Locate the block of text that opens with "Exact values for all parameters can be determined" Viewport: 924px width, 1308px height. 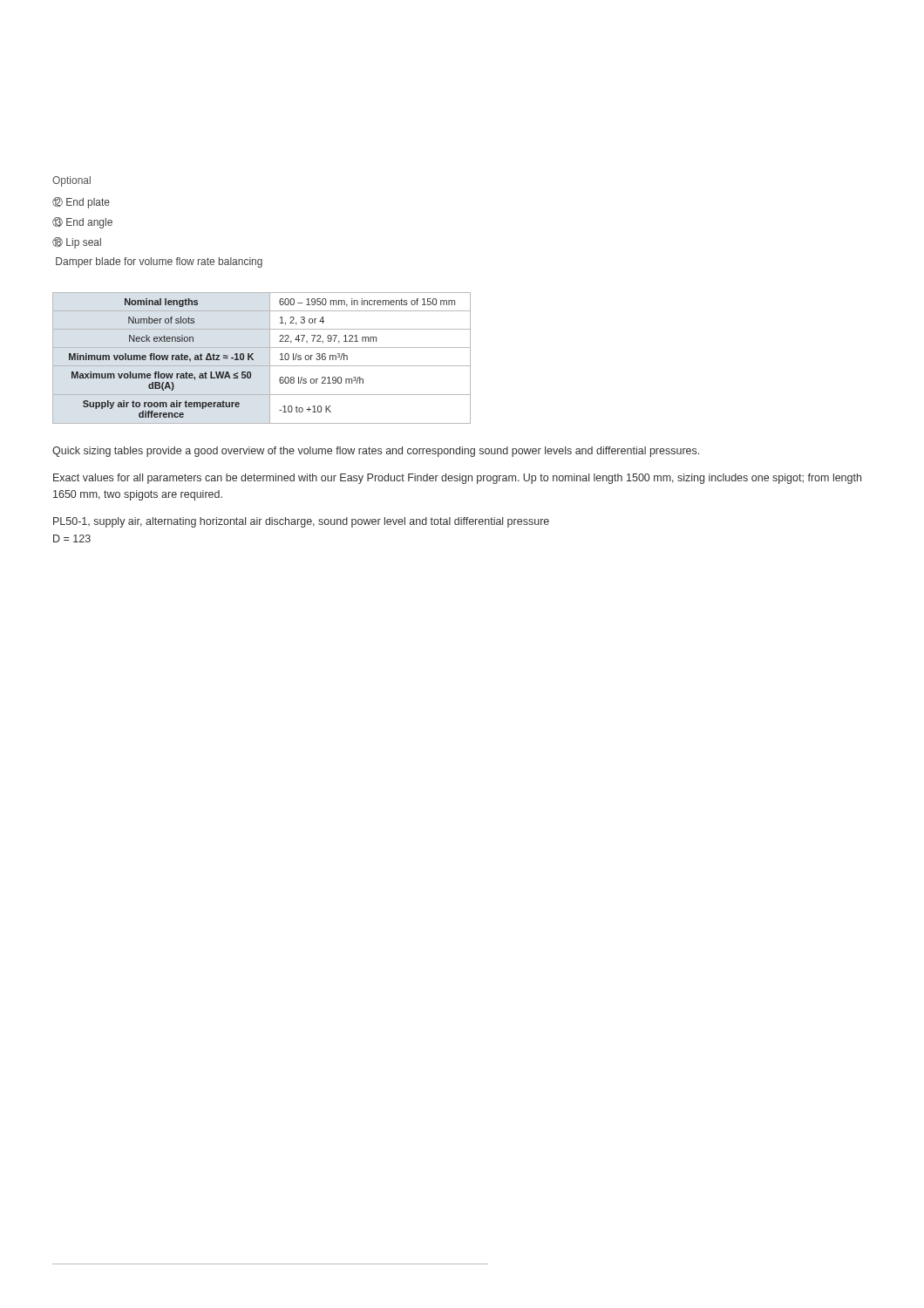[x=457, y=486]
